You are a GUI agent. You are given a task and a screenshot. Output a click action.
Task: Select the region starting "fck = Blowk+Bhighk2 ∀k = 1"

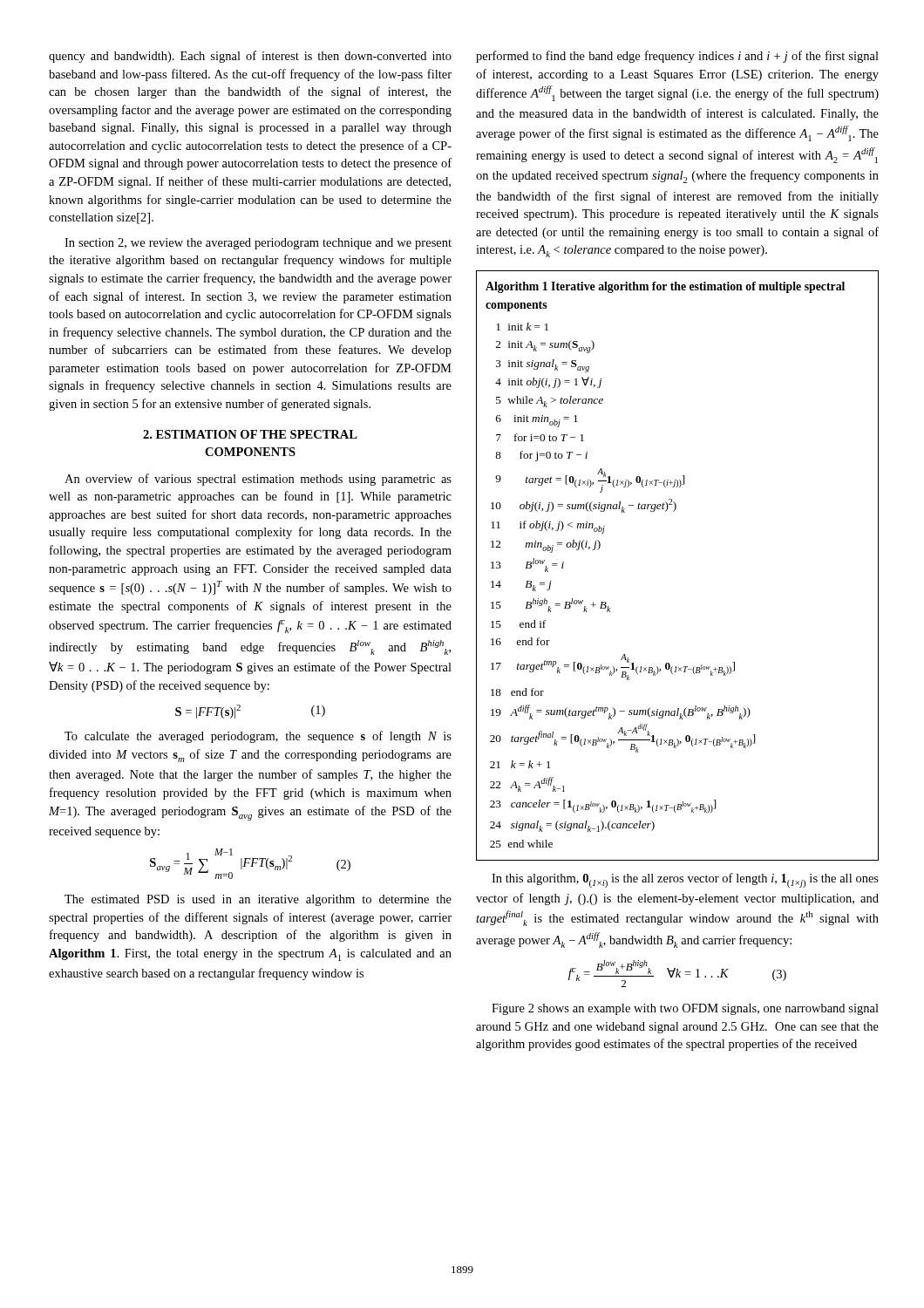[x=677, y=974]
